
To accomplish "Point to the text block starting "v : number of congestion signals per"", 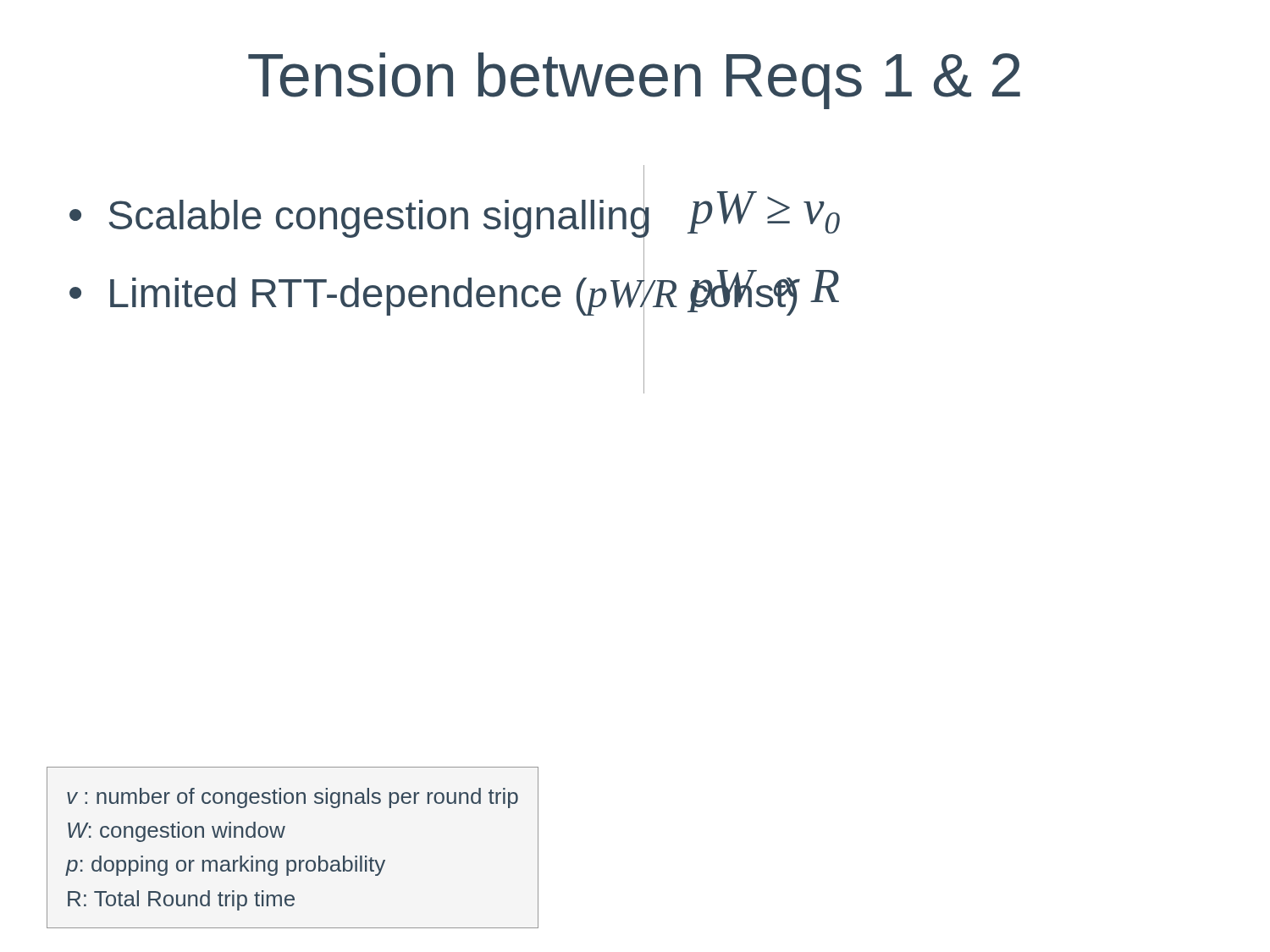I will tap(293, 798).
